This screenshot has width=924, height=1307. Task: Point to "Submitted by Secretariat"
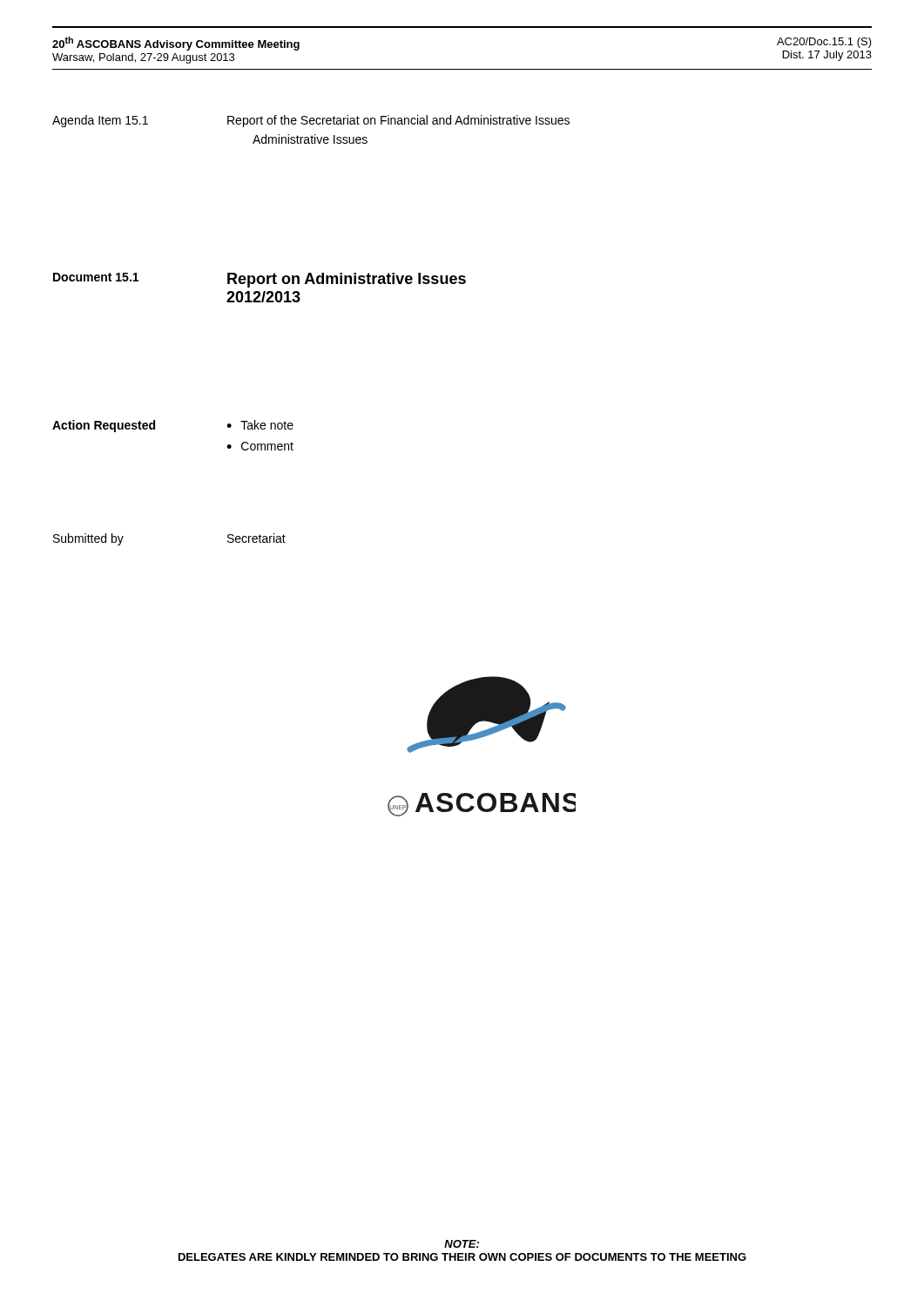pyautogui.click(x=85, y=539)
